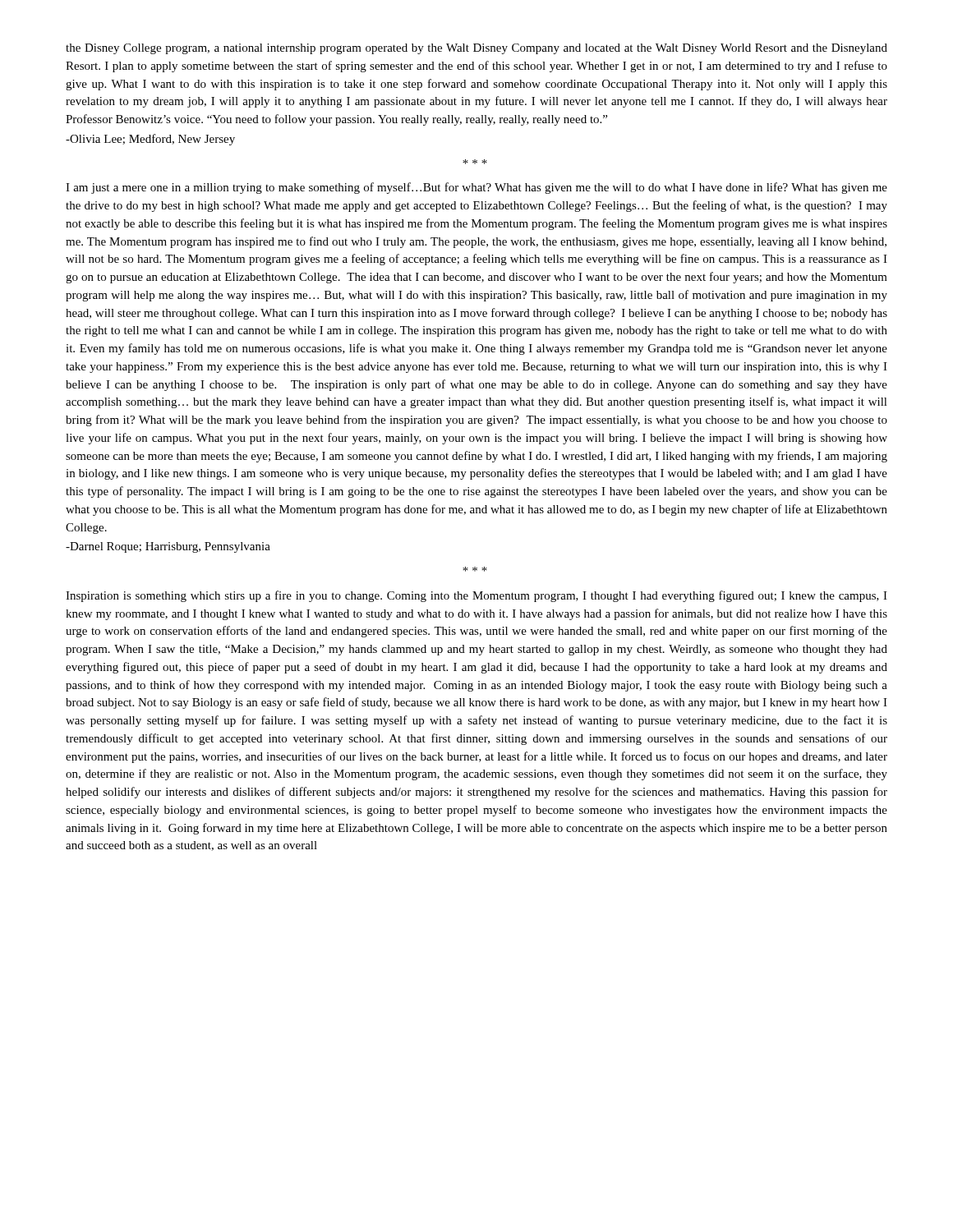Locate the block of text that opens with "Inspiration is something which"

tap(476, 720)
